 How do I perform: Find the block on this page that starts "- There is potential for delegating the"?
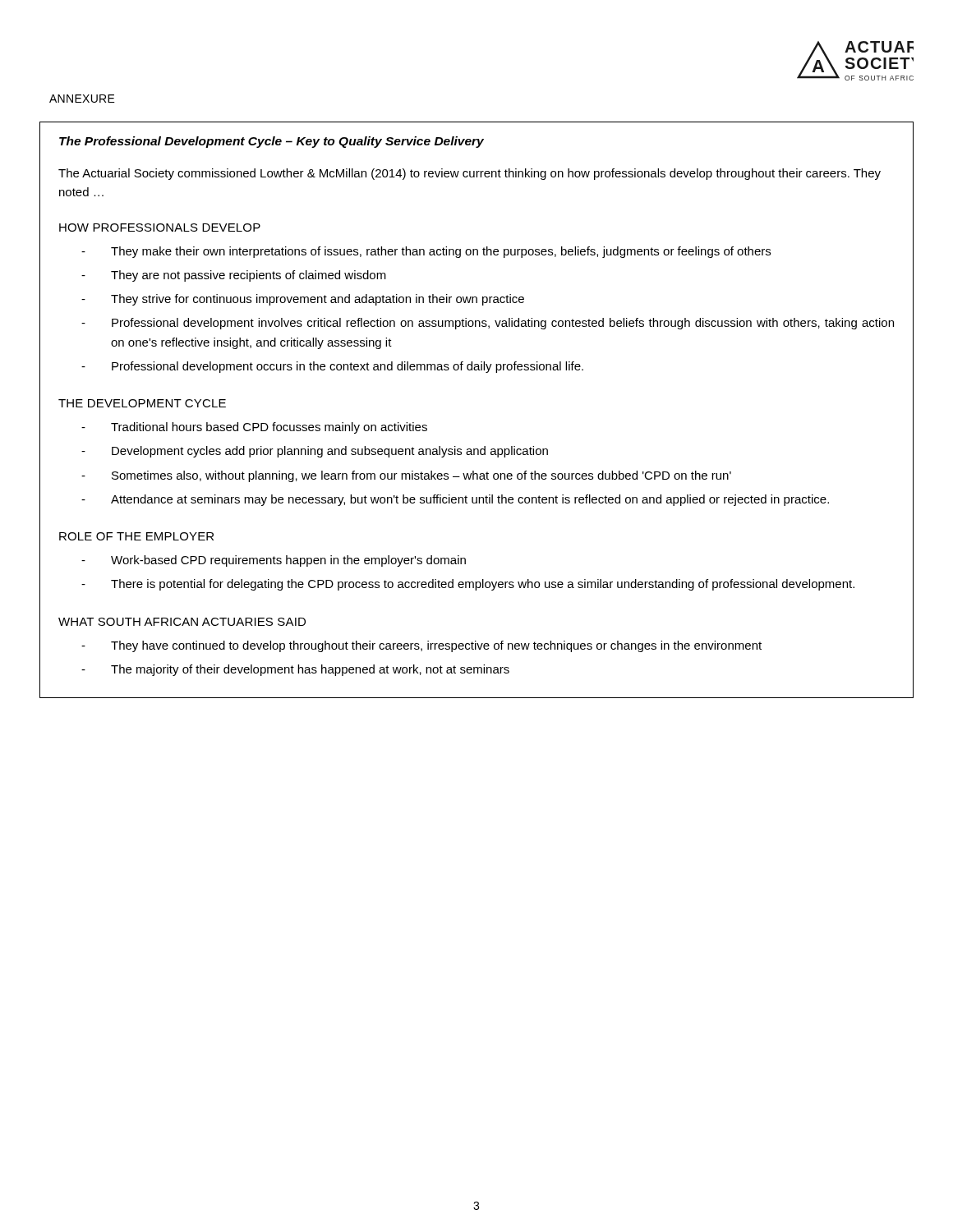pos(476,584)
